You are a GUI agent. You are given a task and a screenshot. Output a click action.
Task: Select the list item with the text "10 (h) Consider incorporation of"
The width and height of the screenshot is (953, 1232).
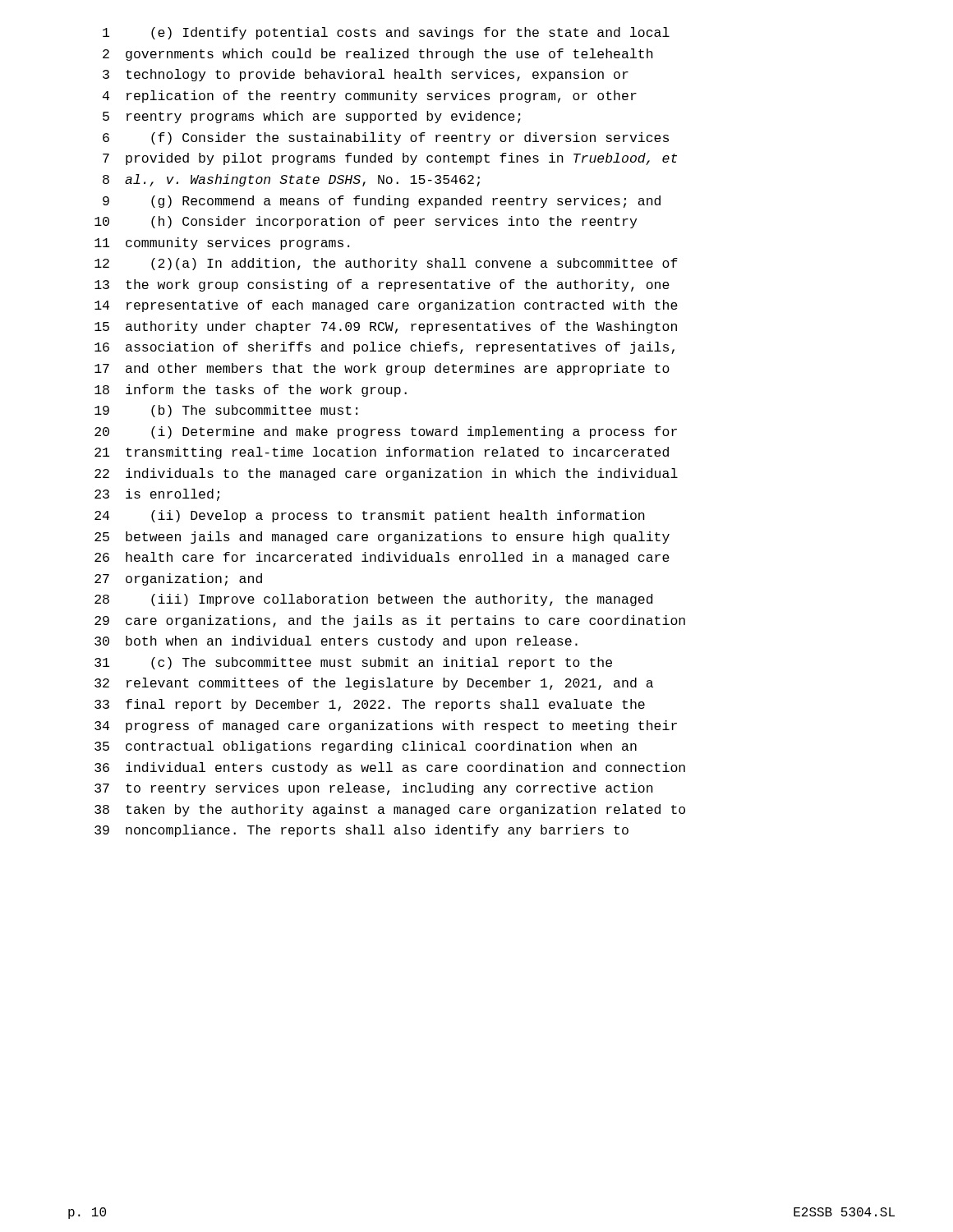481,233
